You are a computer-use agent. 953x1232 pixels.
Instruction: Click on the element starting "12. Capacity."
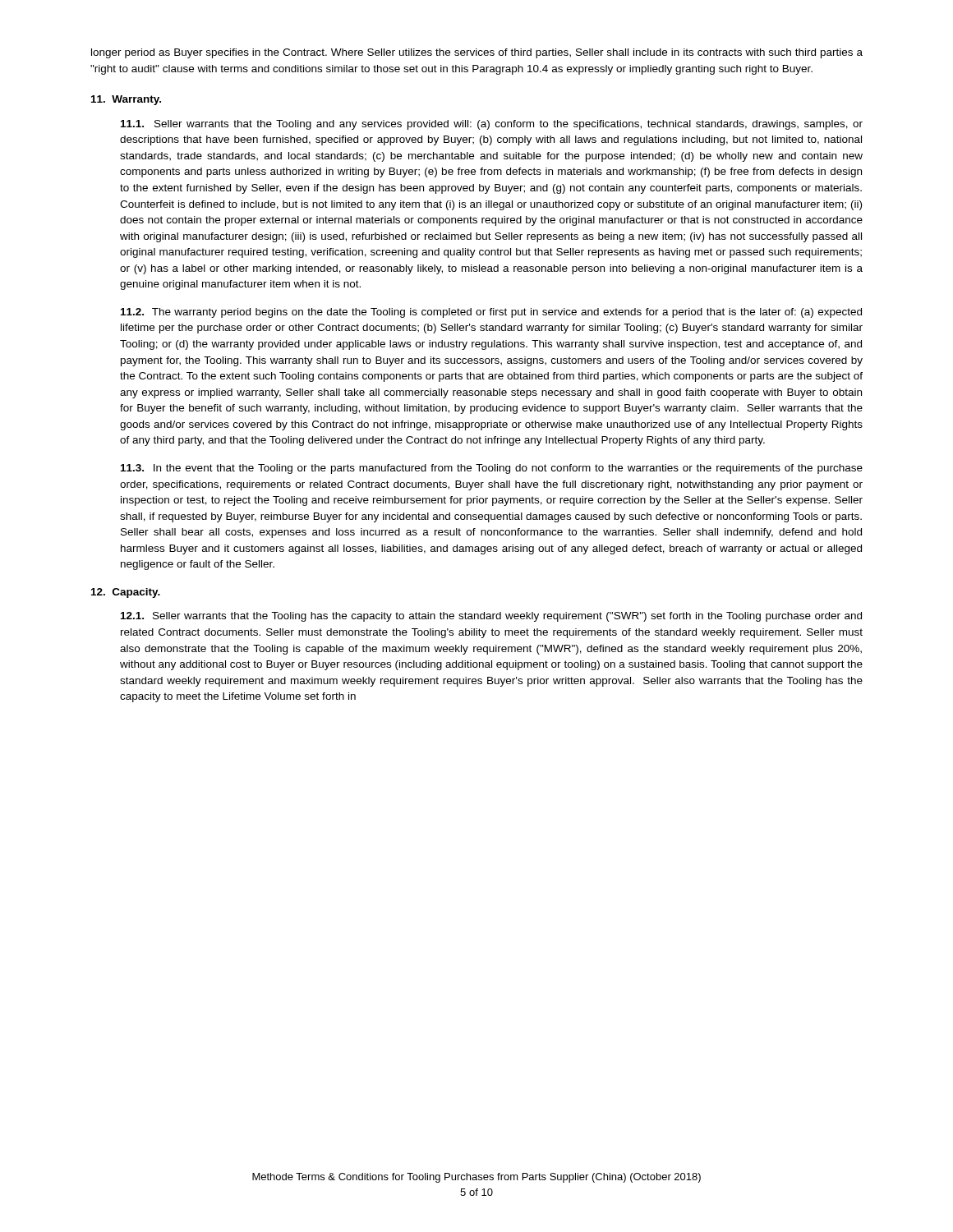pyautogui.click(x=125, y=592)
